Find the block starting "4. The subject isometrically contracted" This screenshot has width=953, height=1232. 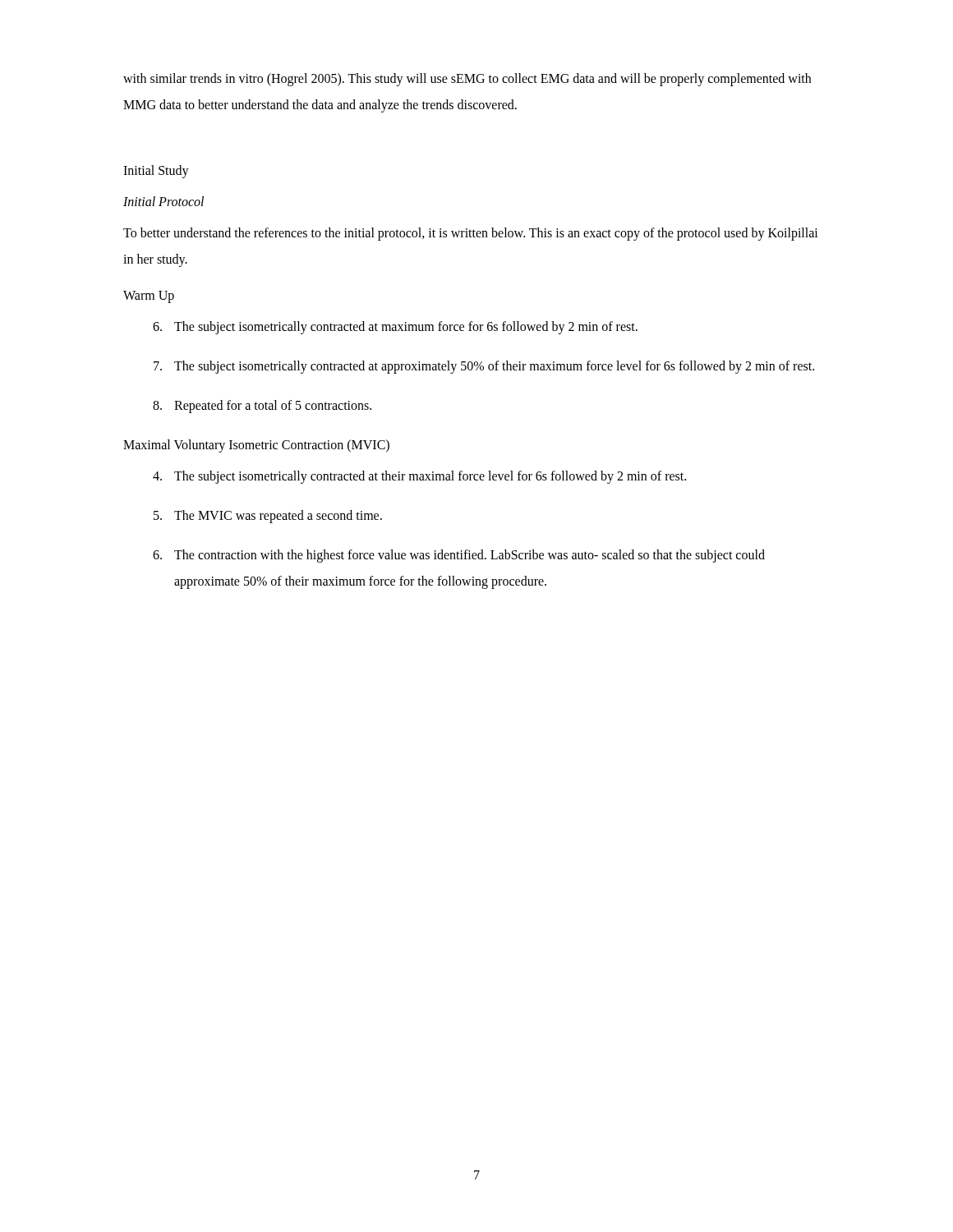[476, 476]
